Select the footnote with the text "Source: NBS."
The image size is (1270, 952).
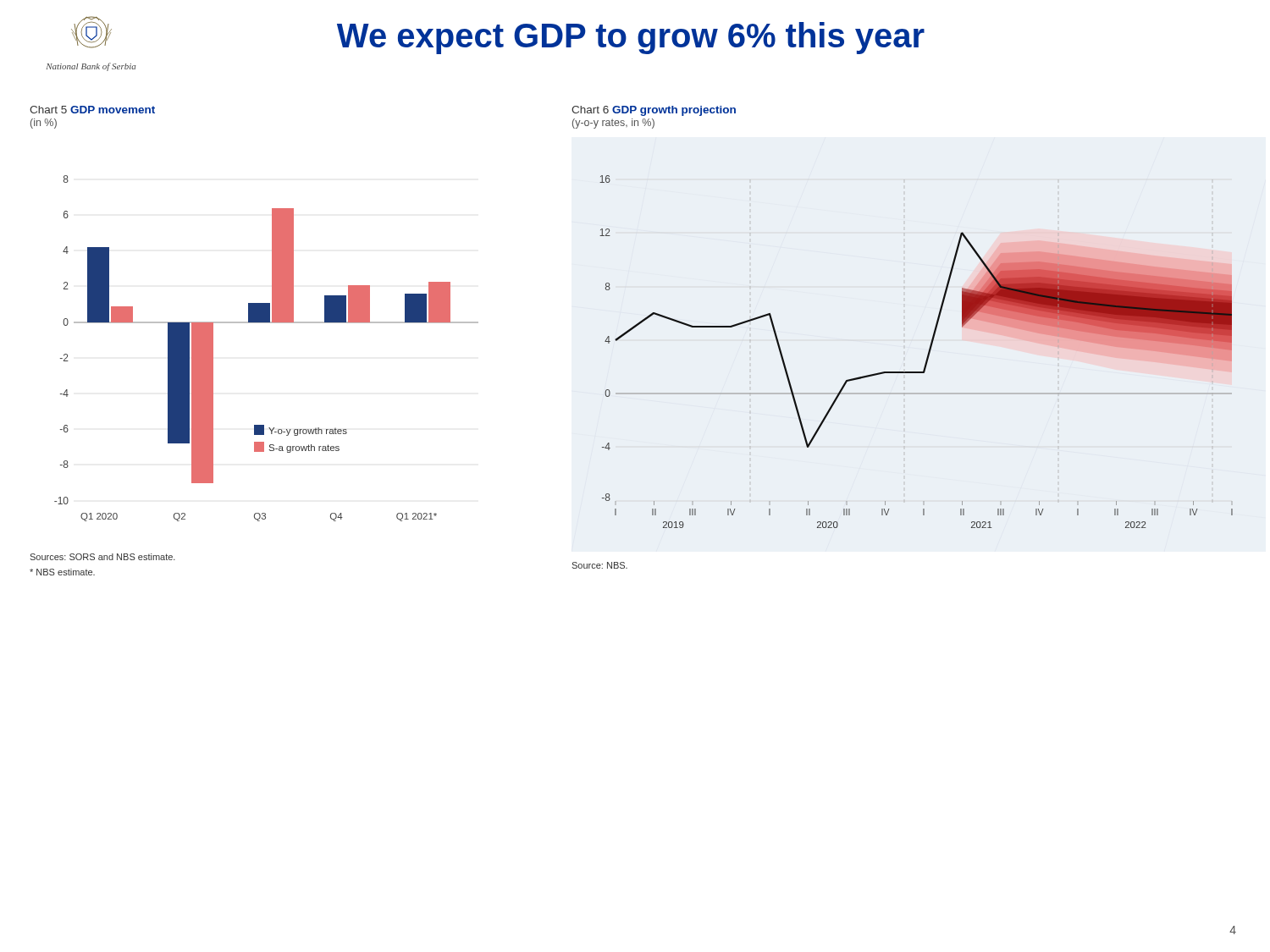[x=600, y=565]
